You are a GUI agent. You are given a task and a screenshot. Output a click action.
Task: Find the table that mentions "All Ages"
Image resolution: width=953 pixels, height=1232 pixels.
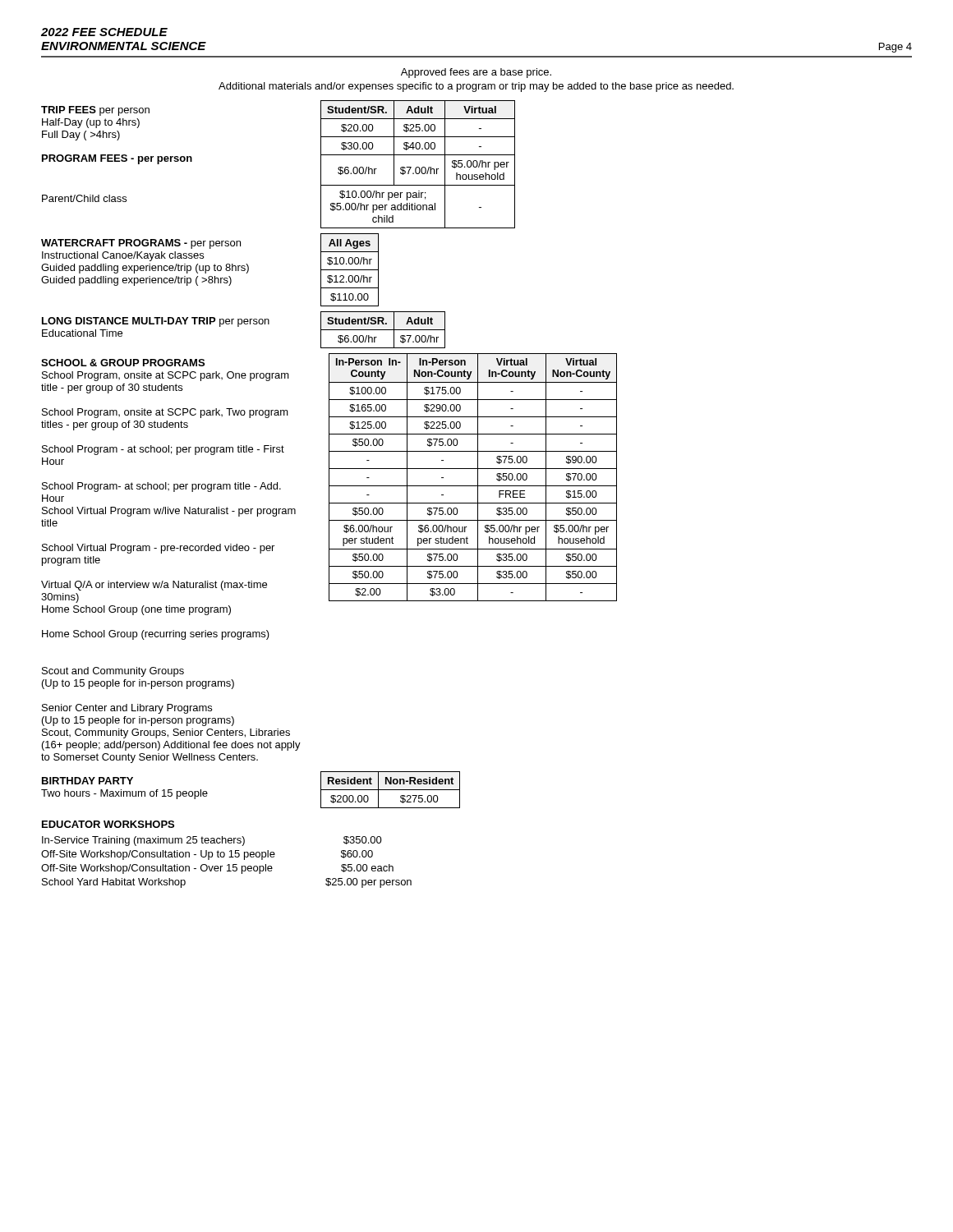point(350,270)
